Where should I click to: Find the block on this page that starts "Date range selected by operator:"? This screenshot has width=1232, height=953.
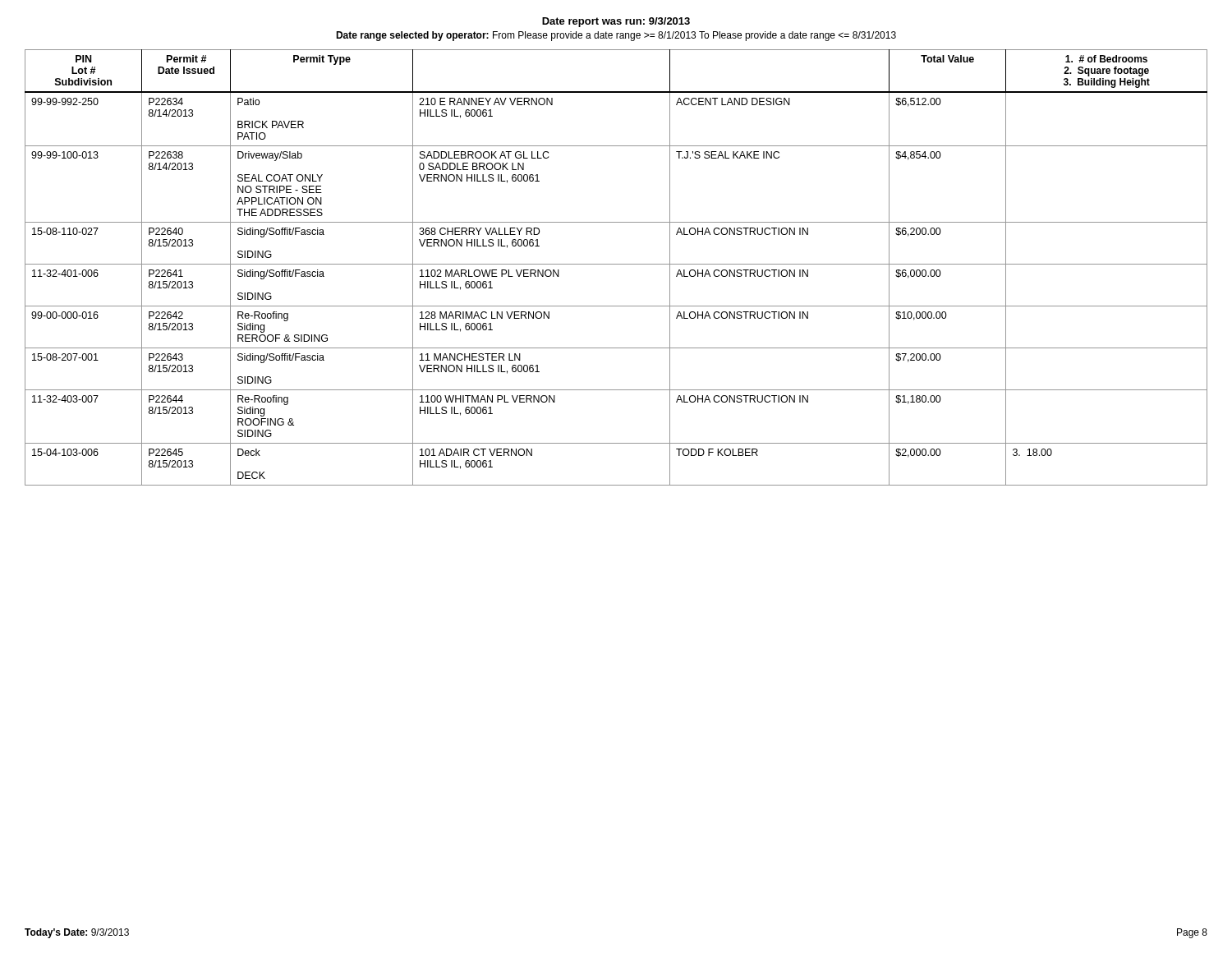[x=616, y=35]
